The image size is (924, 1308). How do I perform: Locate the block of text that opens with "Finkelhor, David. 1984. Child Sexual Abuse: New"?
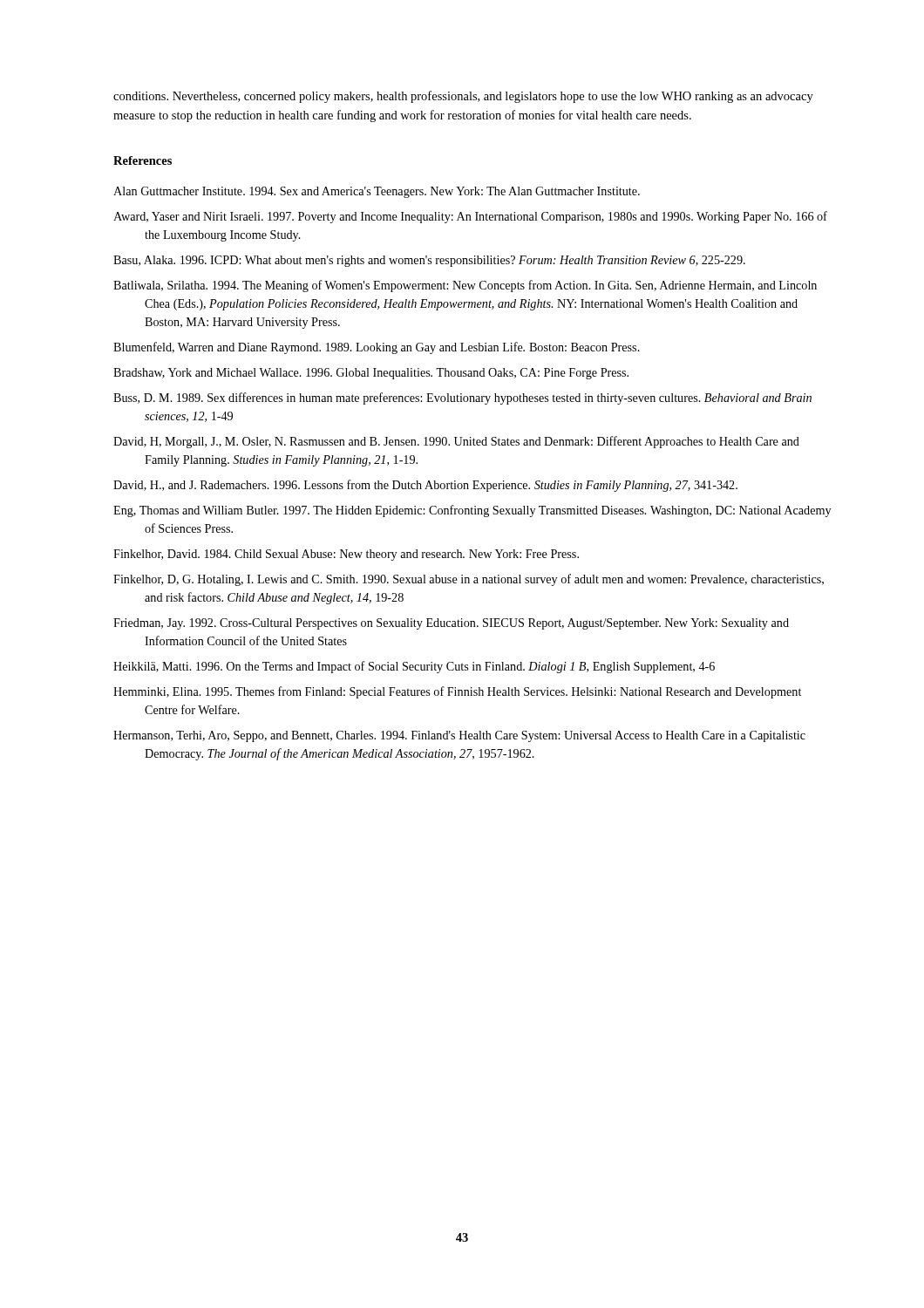pyautogui.click(x=346, y=553)
